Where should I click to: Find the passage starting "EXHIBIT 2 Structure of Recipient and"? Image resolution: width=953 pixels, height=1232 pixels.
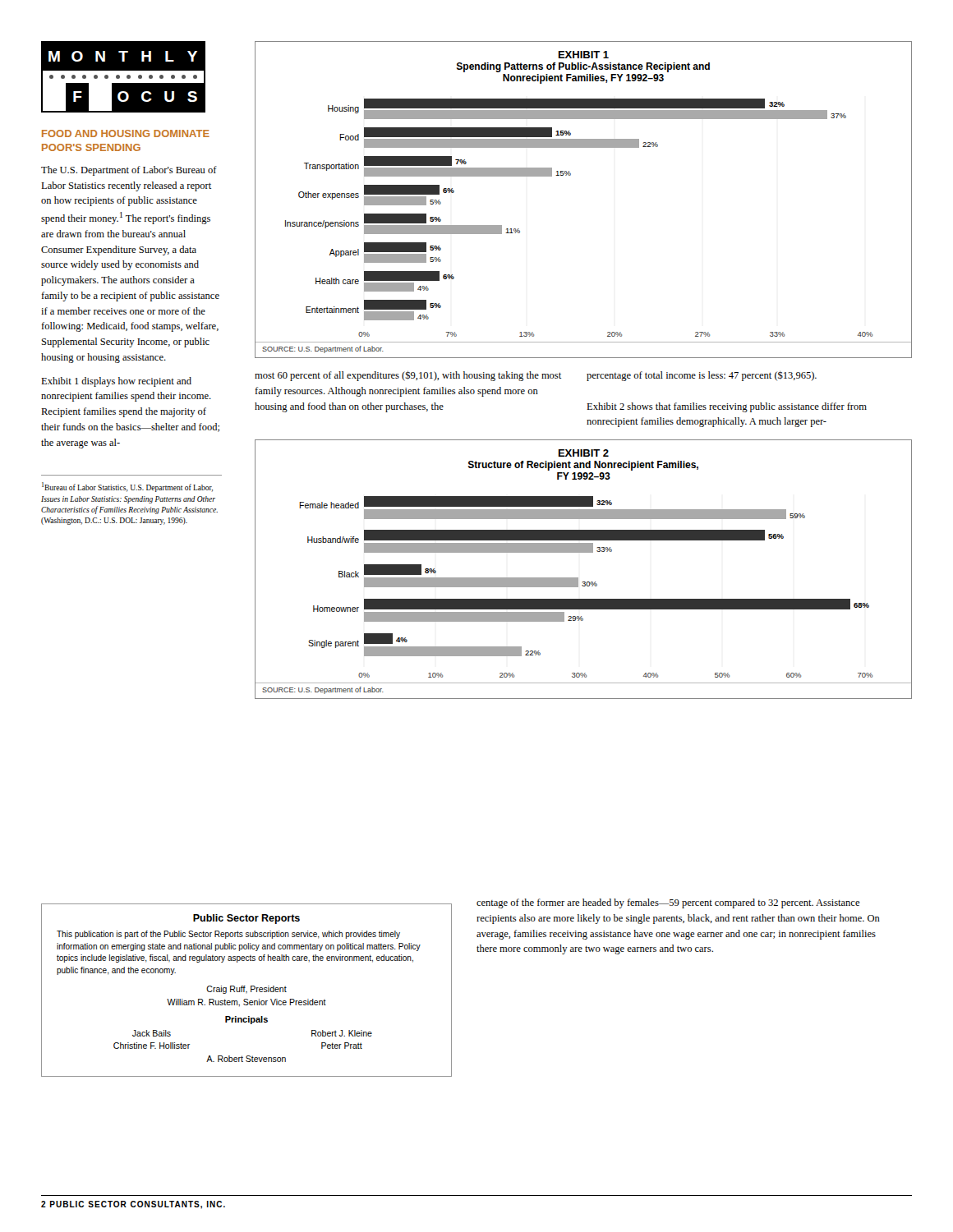tap(583, 464)
